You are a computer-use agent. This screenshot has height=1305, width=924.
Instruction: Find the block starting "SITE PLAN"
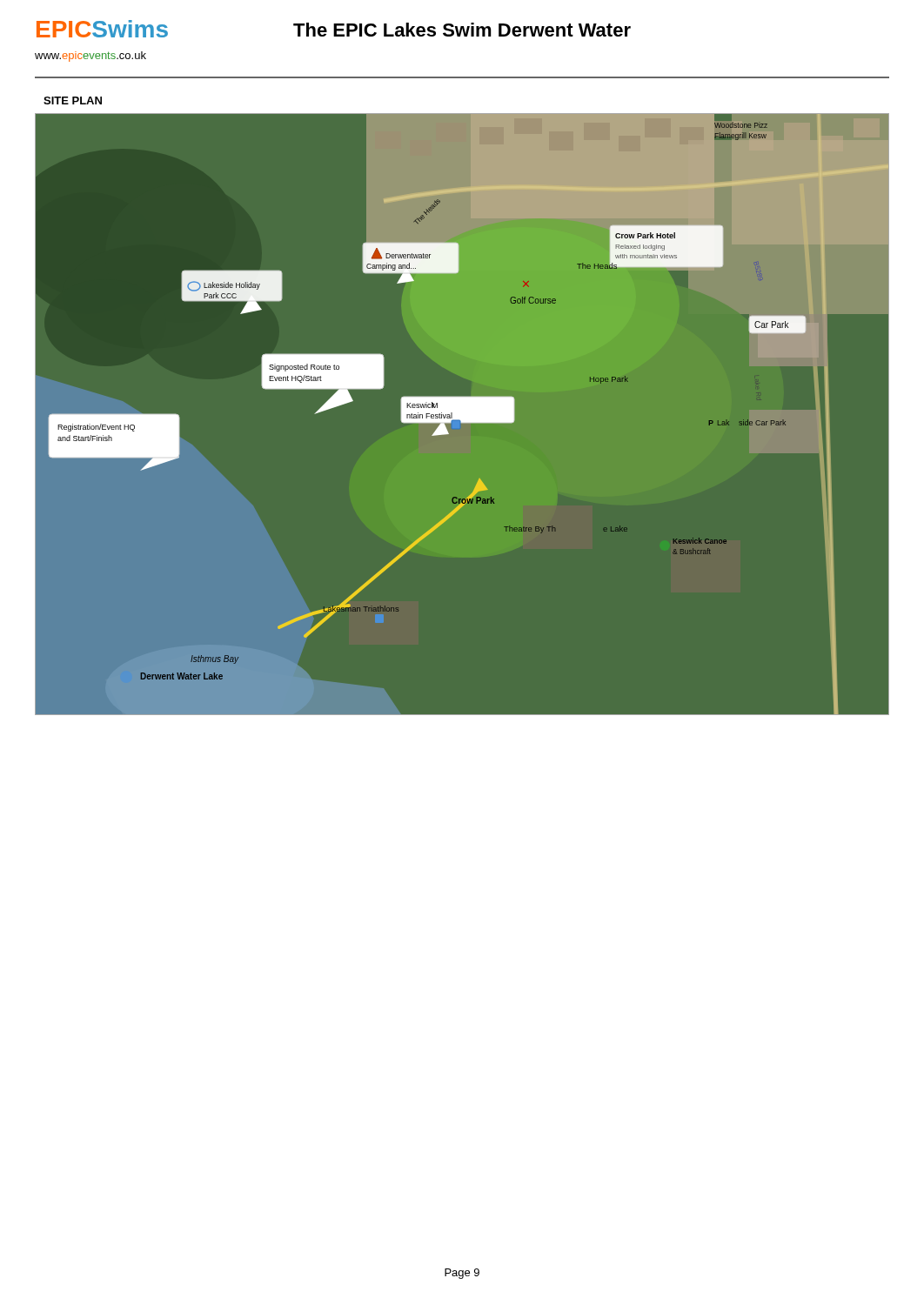tap(73, 100)
